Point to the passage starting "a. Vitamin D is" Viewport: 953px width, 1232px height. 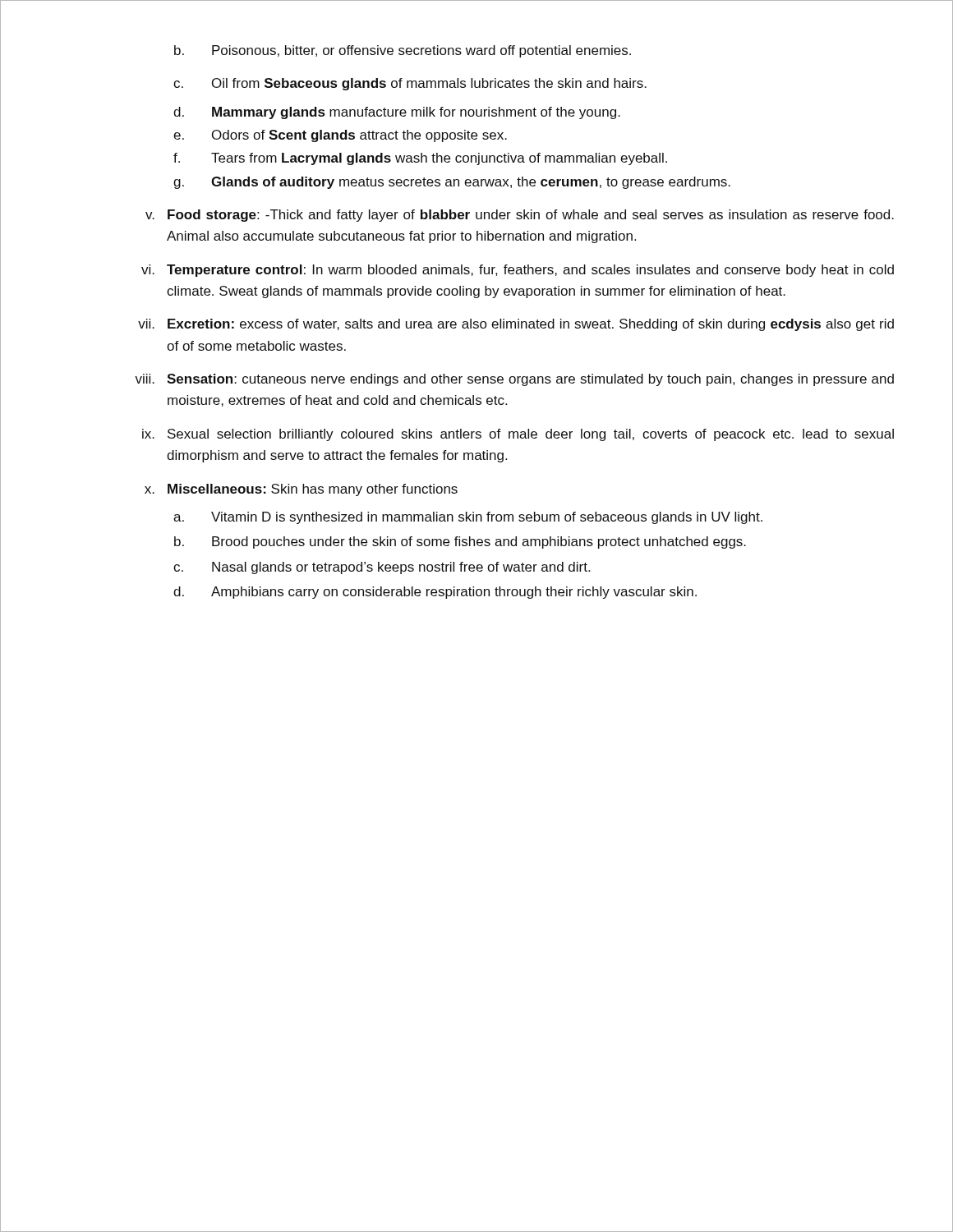click(534, 517)
